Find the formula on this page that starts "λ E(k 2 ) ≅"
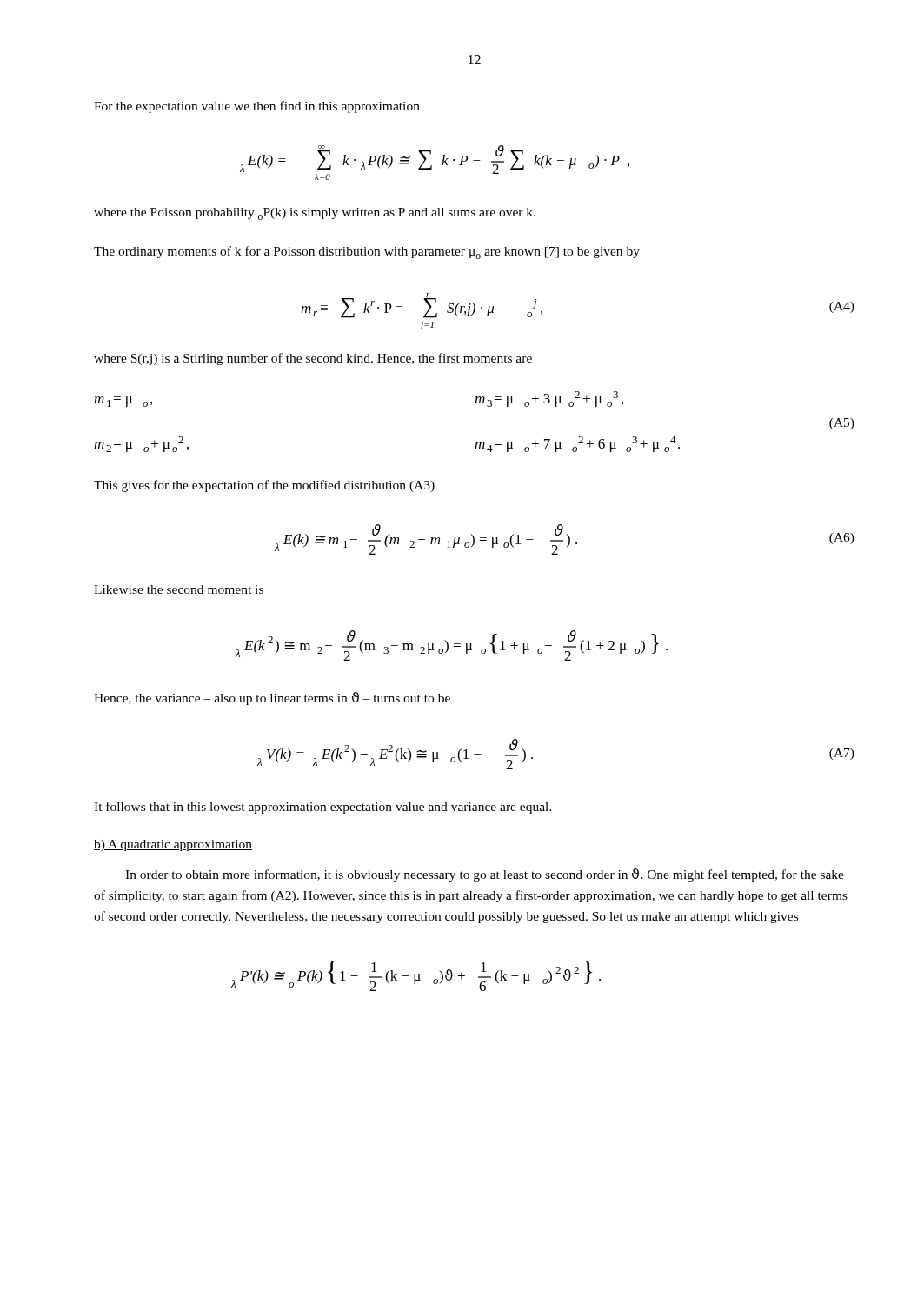 tap(474, 644)
